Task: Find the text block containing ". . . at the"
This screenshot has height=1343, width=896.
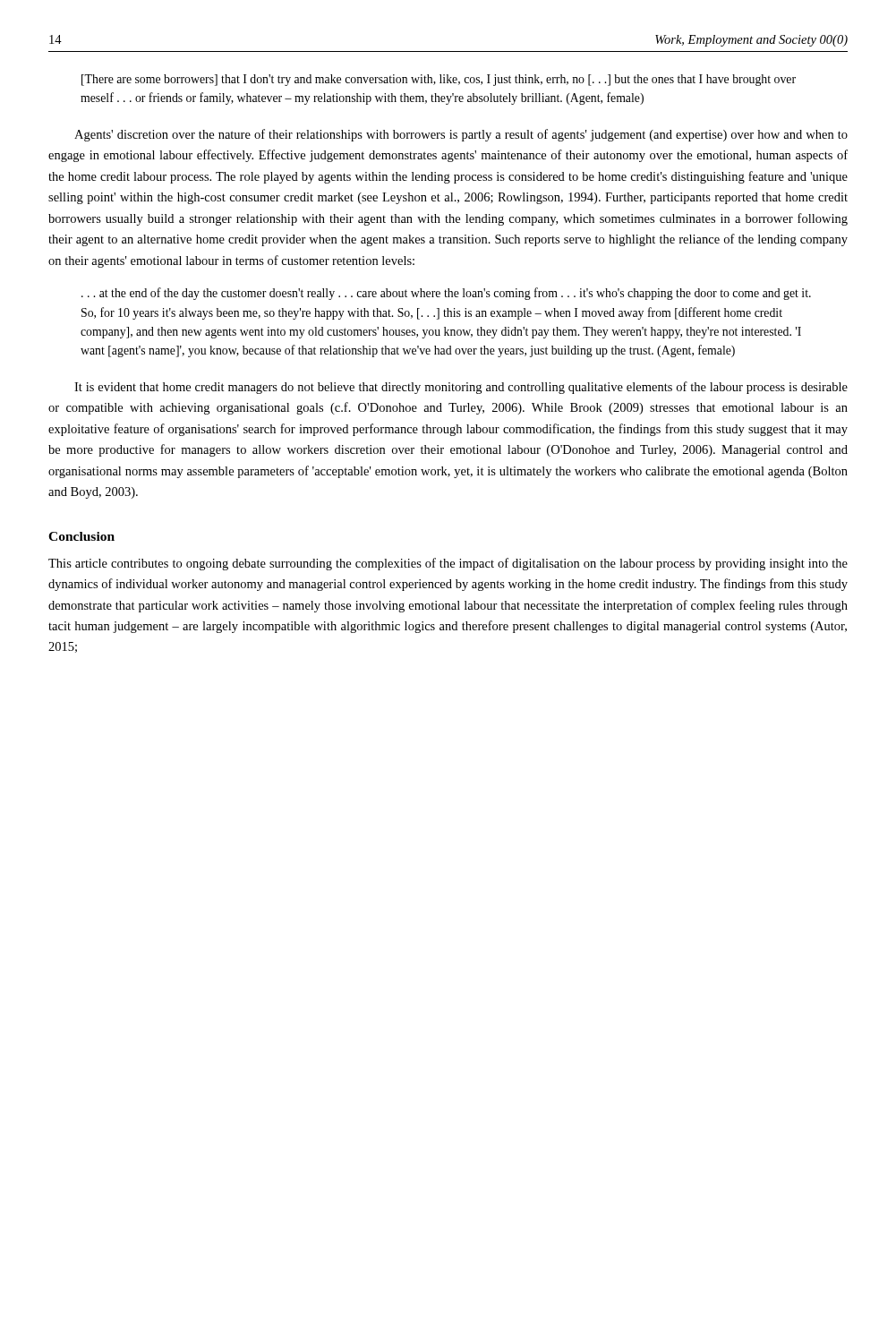Action: [446, 322]
